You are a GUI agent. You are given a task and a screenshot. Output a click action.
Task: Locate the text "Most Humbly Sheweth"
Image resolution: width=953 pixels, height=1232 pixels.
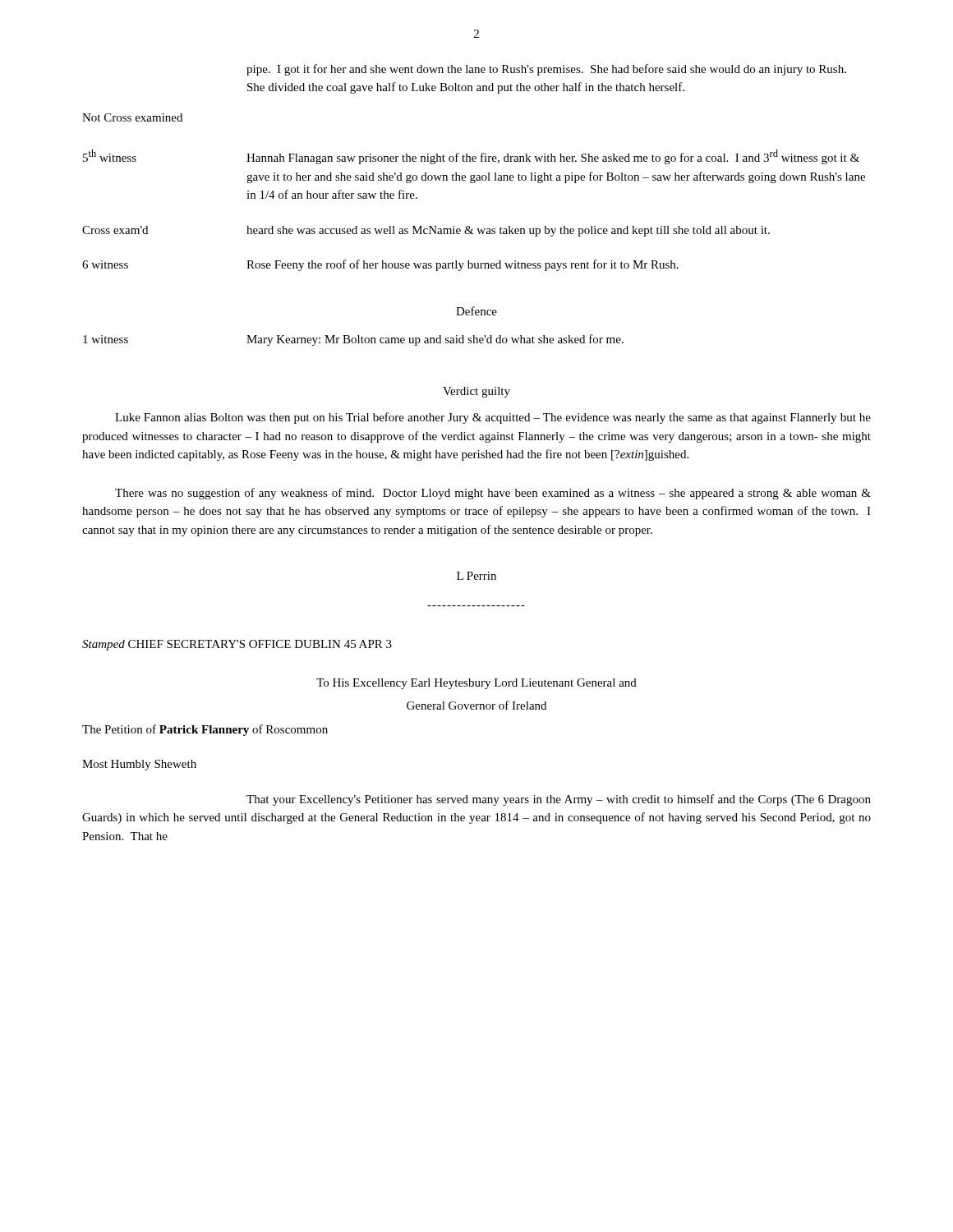(x=139, y=764)
